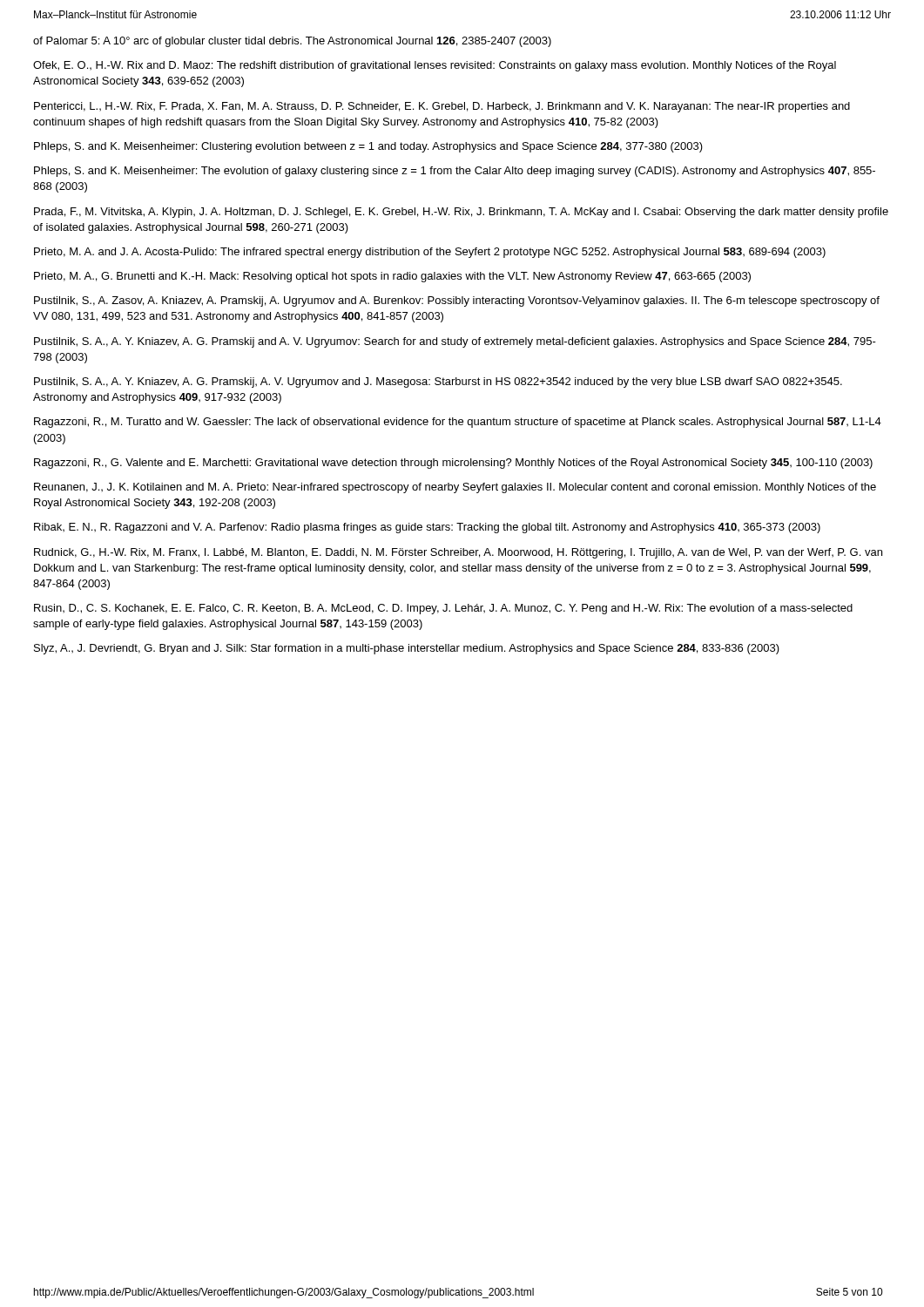The height and width of the screenshot is (1307, 924).
Task: Select the list item containing "Rudnick, G., H.-W. Rix, M. Franx,"
Action: [x=458, y=567]
